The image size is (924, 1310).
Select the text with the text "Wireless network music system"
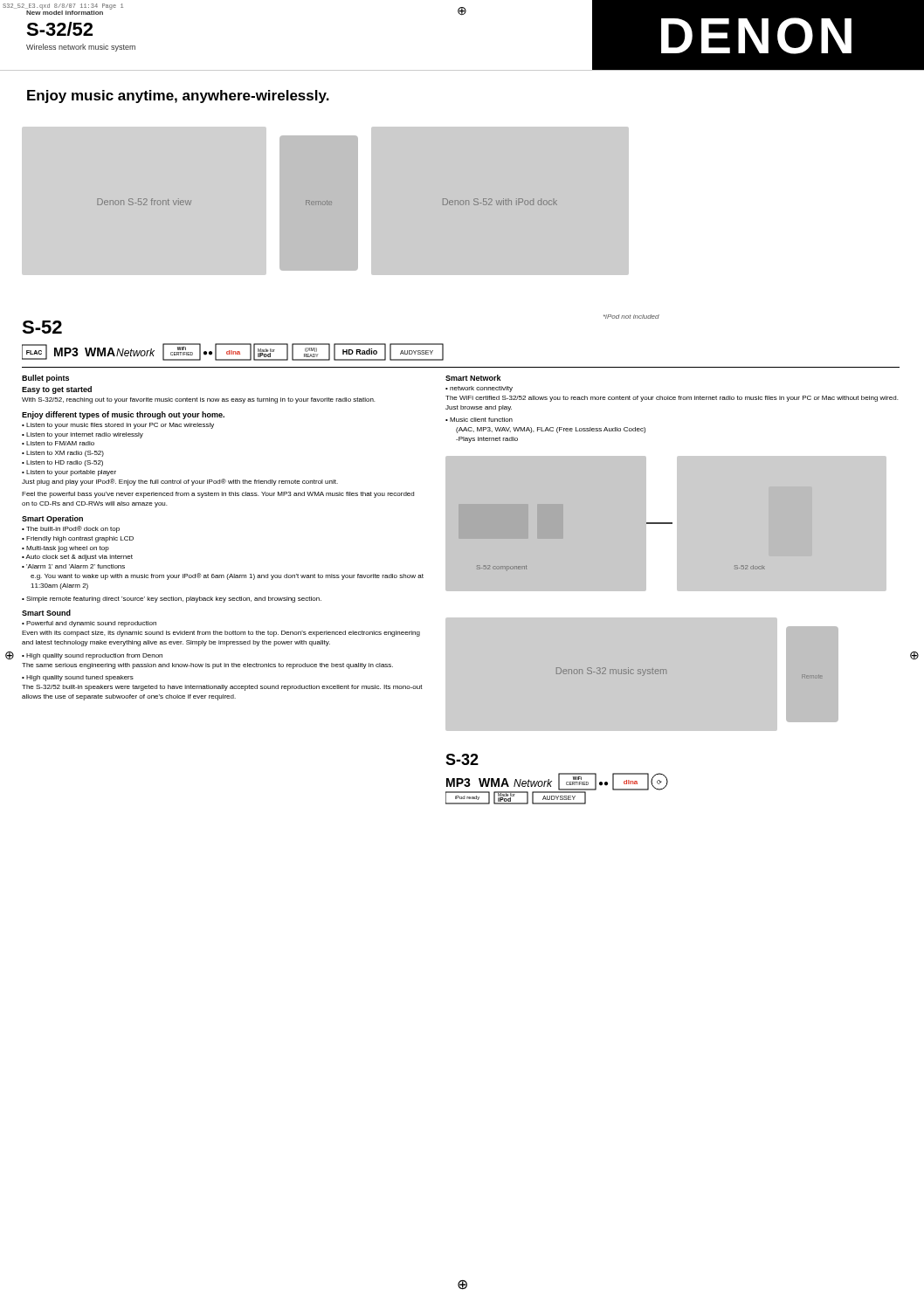[81, 47]
